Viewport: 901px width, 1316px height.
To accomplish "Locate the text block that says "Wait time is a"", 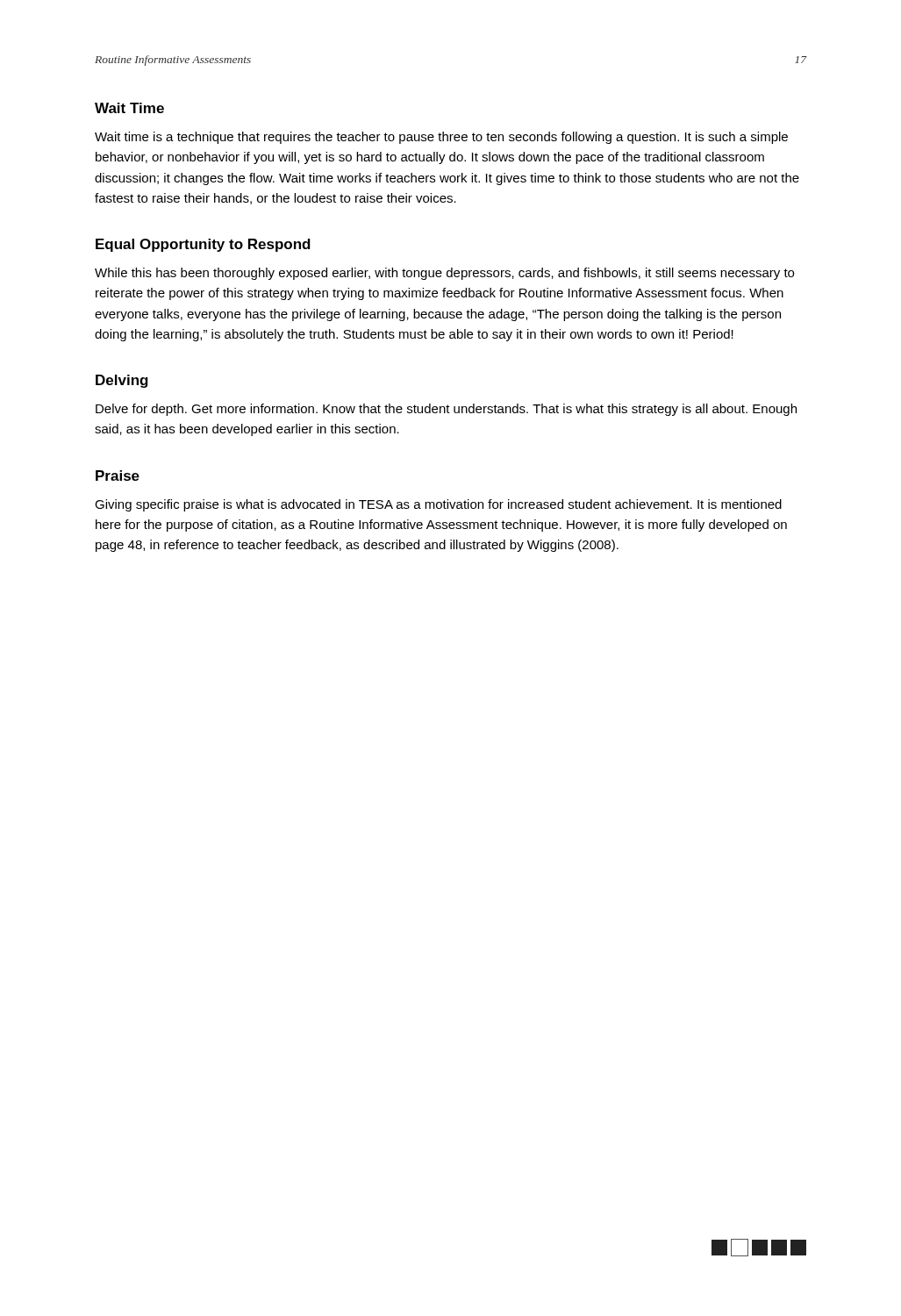I will coord(447,167).
